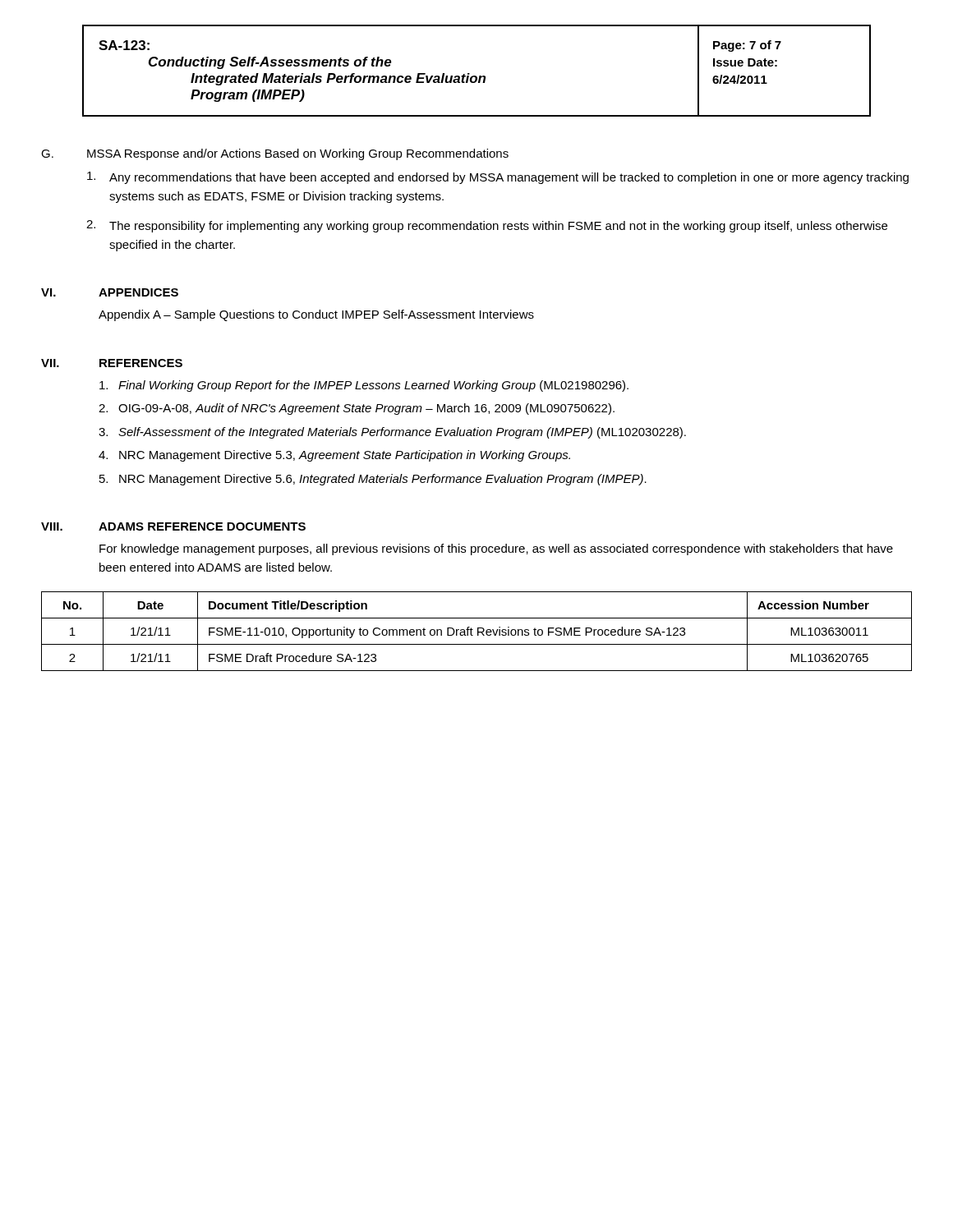The height and width of the screenshot is (1232, 953).
Task: Find the block on this page that starts "G. MSSA Response and/or Actions Based"
Action: point(476,153)
